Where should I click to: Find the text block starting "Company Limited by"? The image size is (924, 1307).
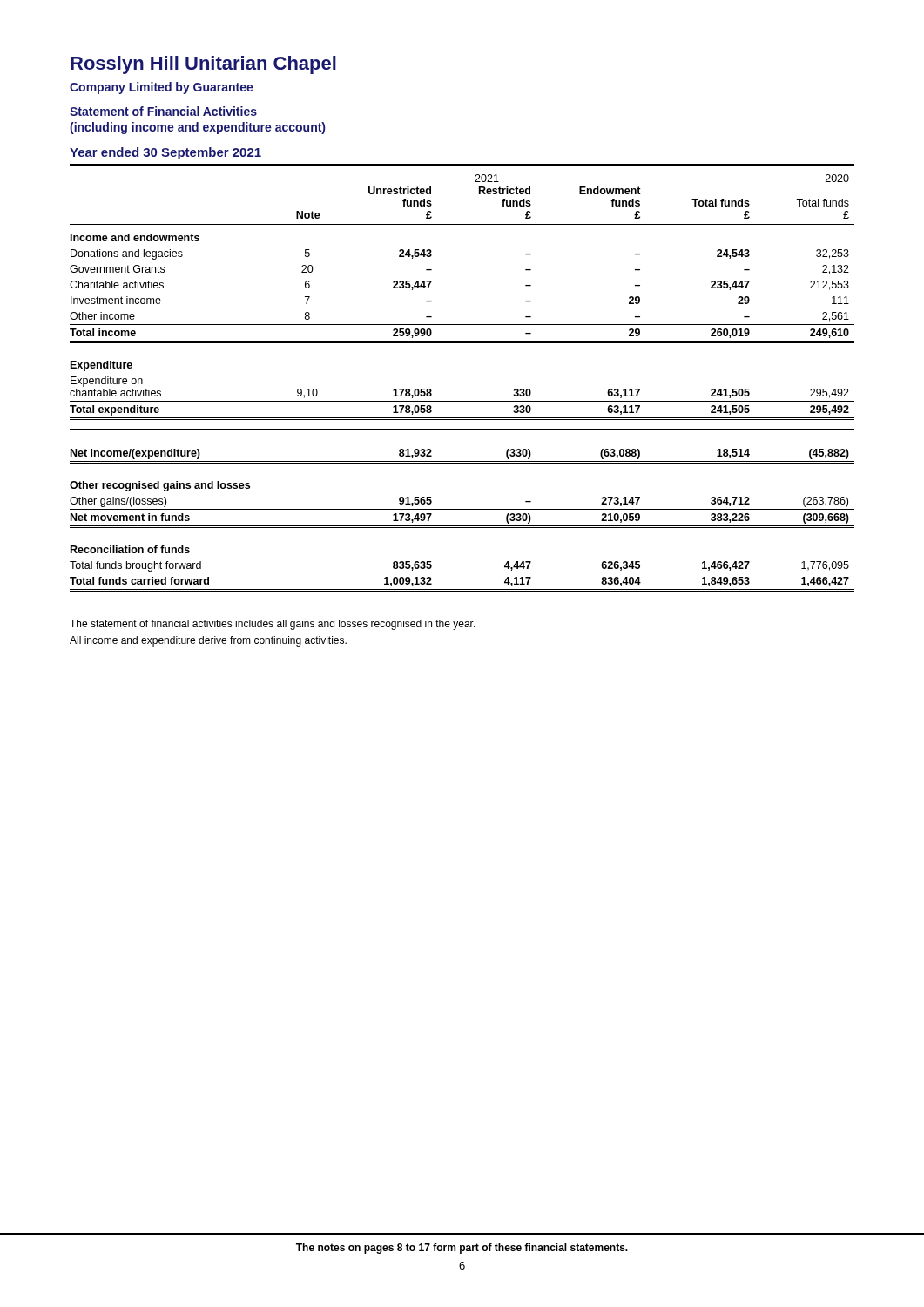161,87
